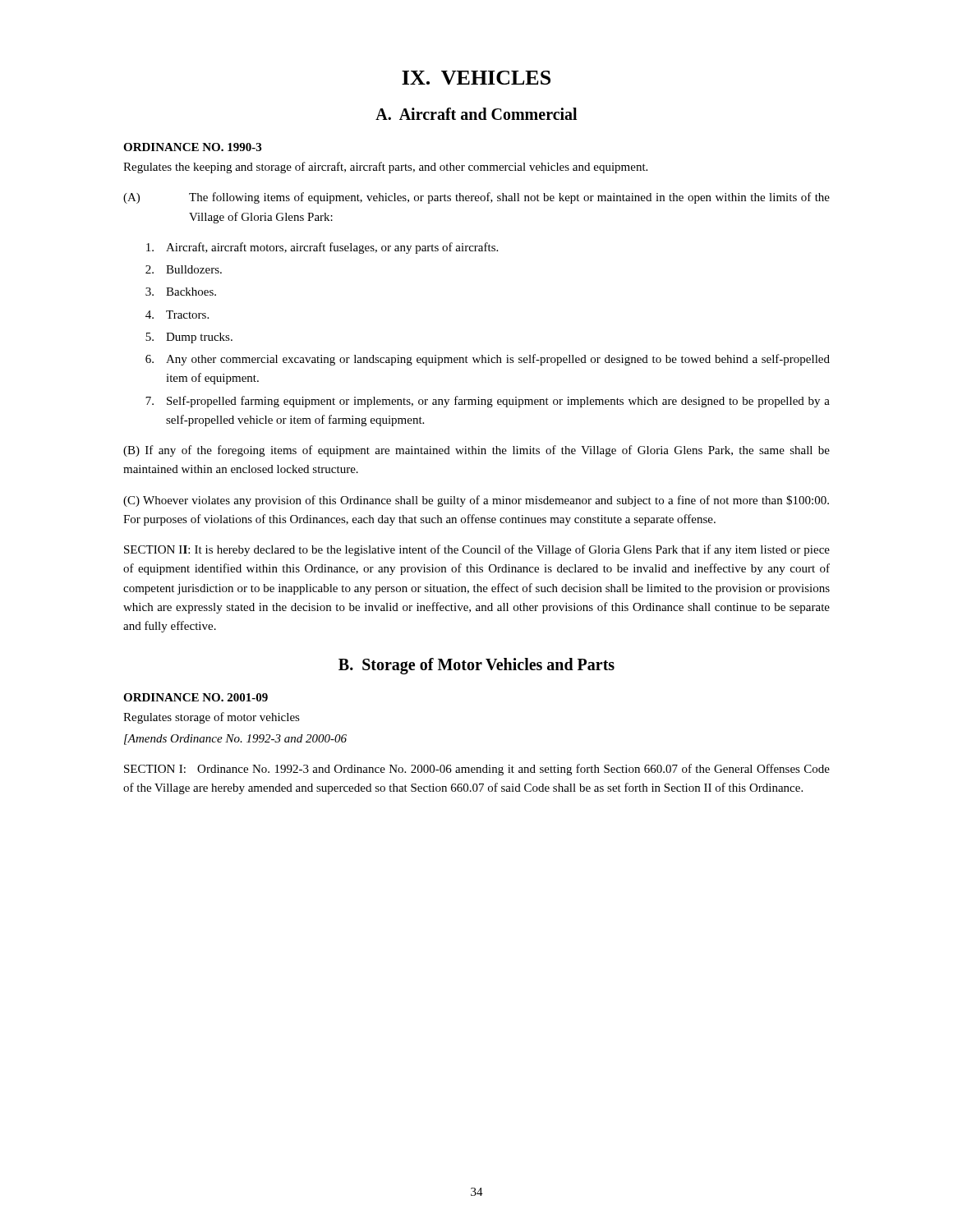The width and height of the screenshot is (953, 1232).
Task: Locate the region starting "ORDINANCE NO. 1990-3"
Action: click(x=193, y=147)
